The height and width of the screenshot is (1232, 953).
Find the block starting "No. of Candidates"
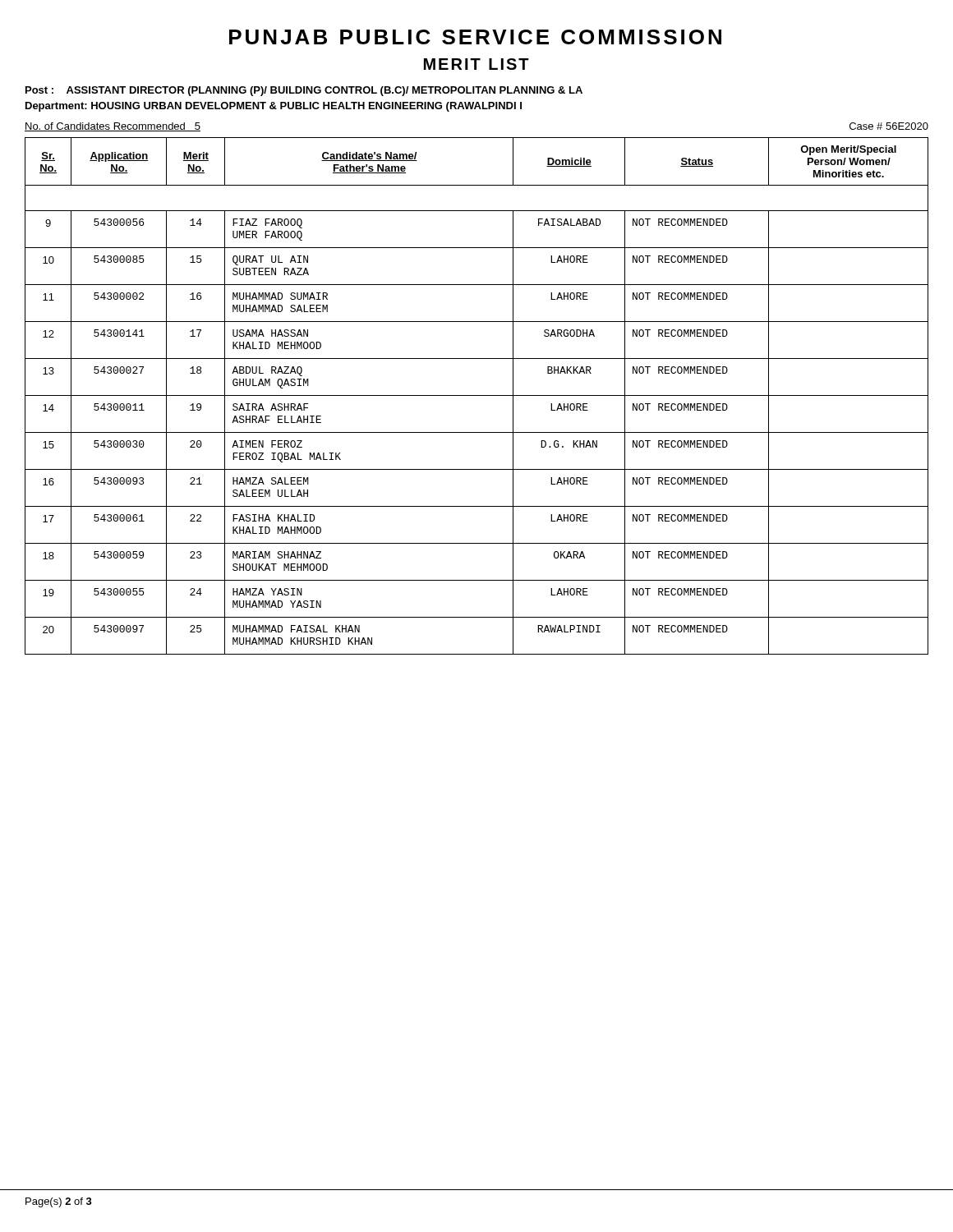click(x=113, y=126)
